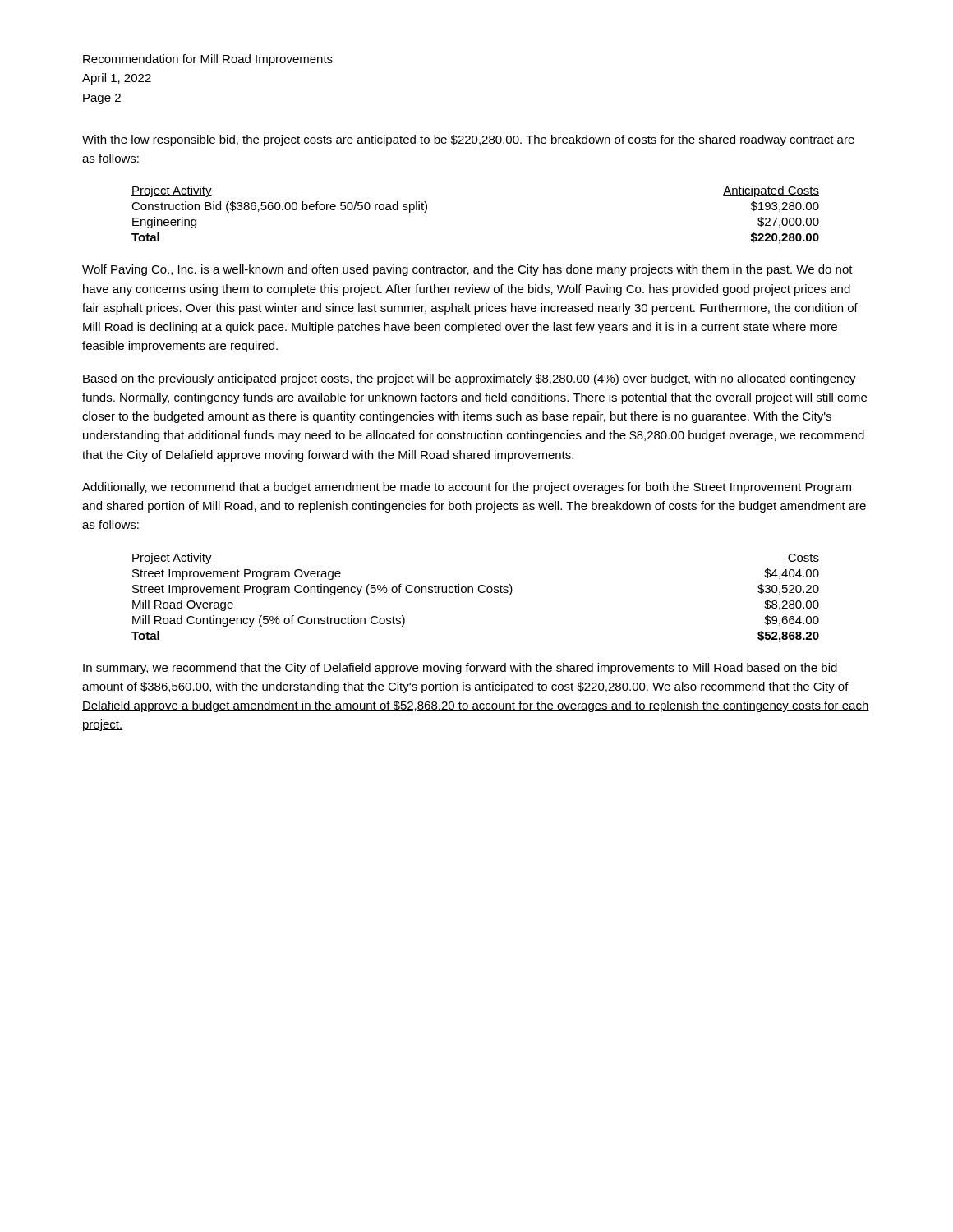Select the text block that reads "Additionally, we recommend that"
953x1232 pixels.
(x=474, y=506)
